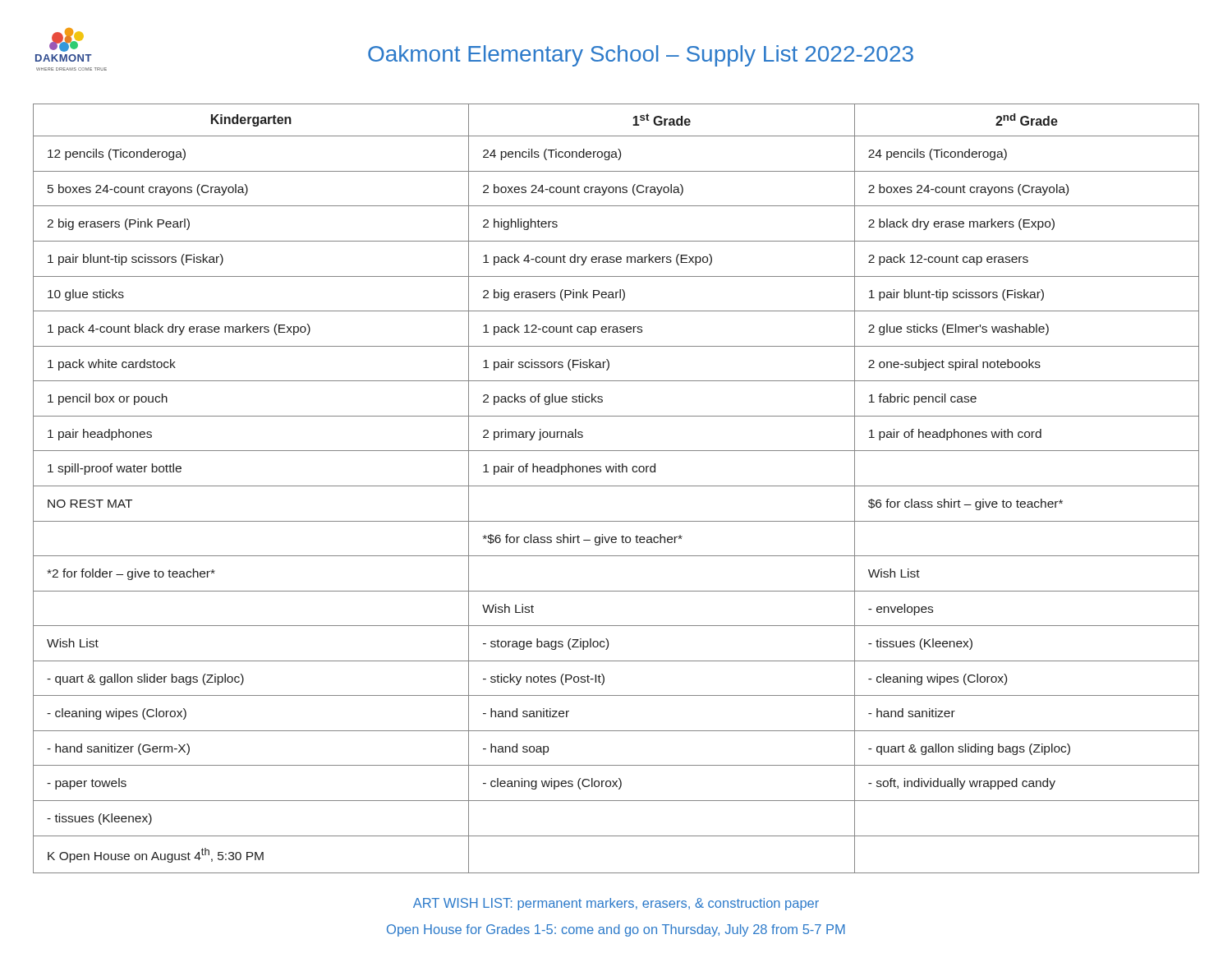Locate the title
Image resolution: width=1232 pixels, height=953 pixels.
641,54
